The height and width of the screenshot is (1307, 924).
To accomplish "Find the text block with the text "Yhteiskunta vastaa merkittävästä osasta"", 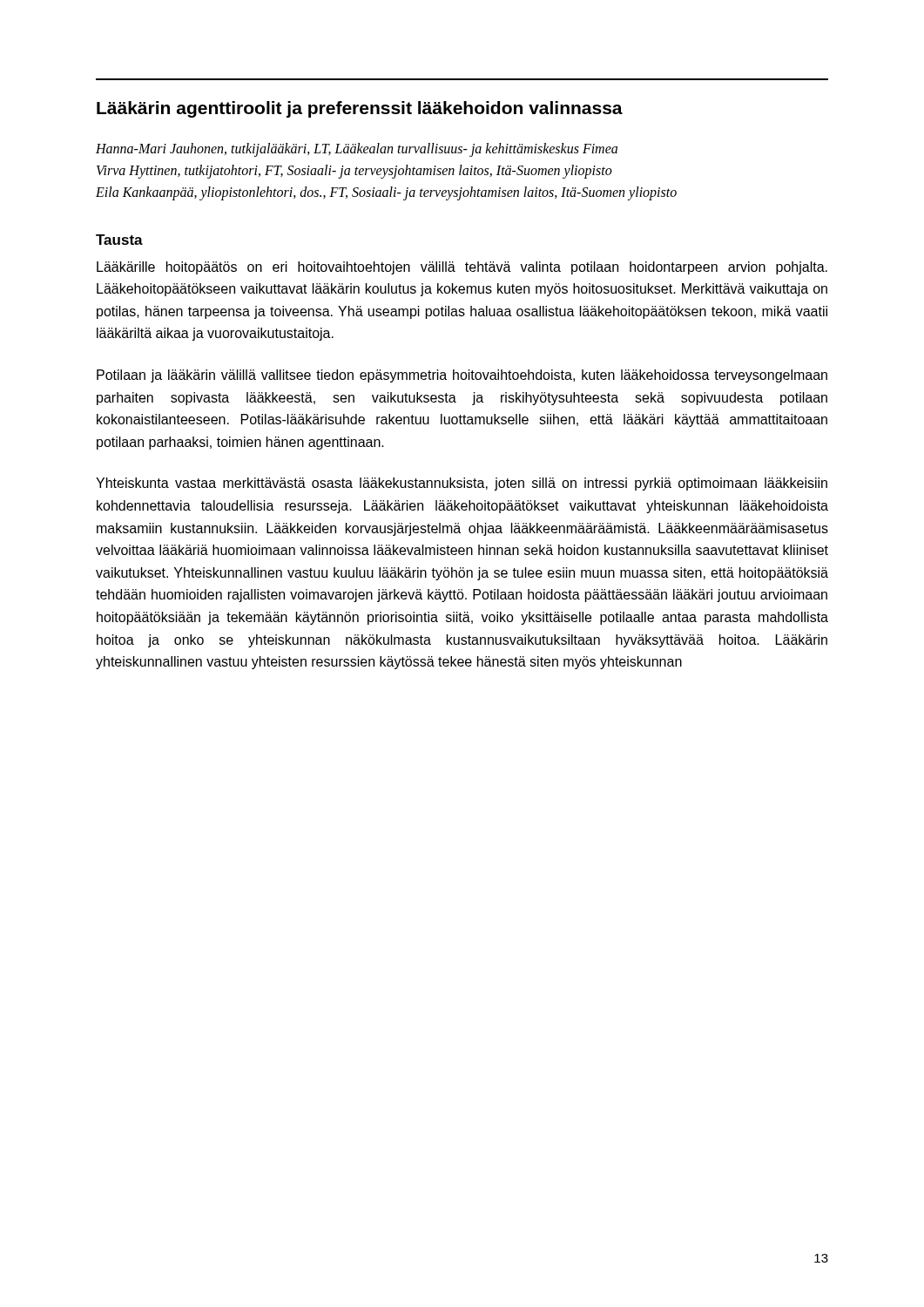I will (x=462, y=573).
